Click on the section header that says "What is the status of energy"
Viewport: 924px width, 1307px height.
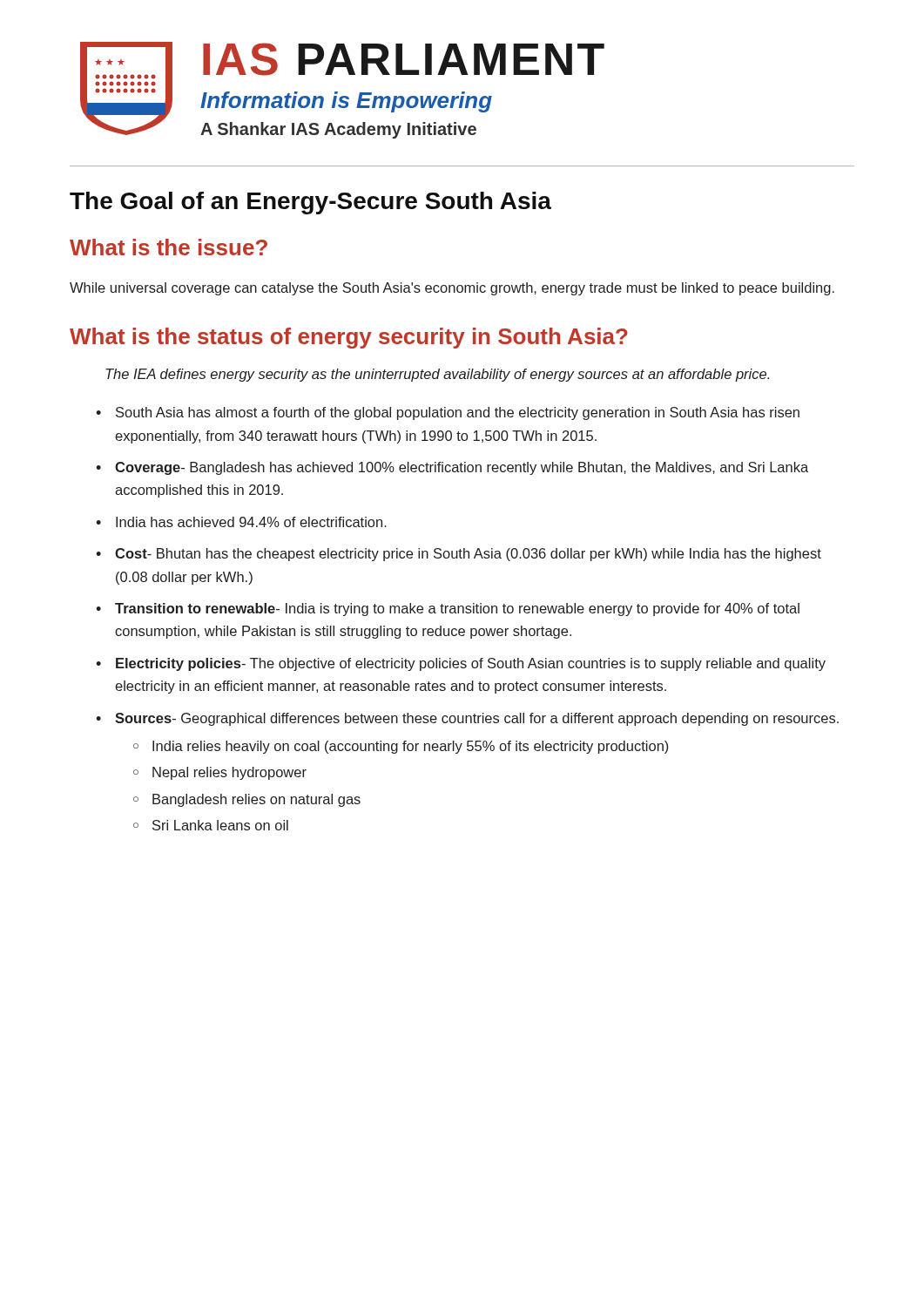coord(462,337)
